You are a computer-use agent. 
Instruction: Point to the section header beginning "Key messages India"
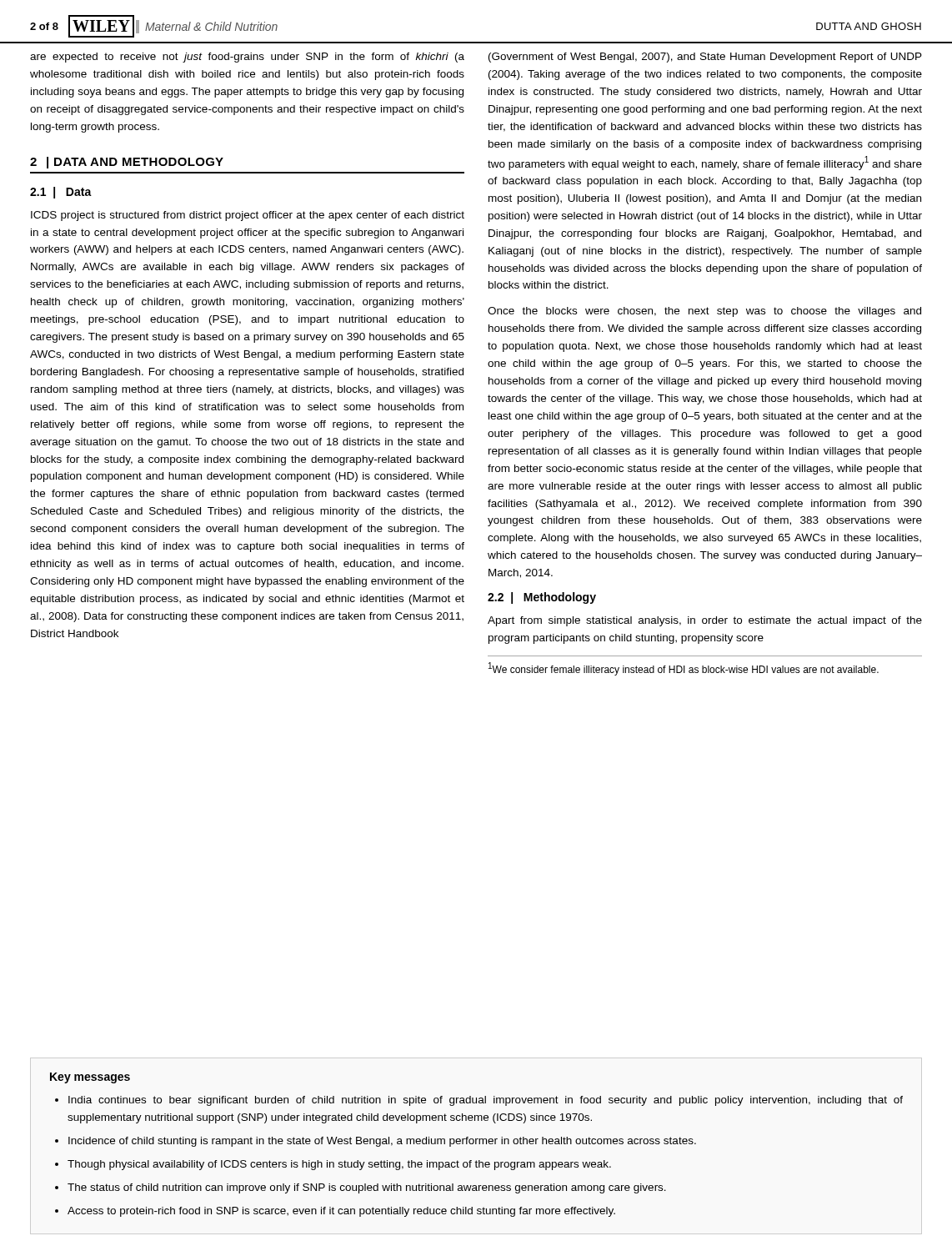476,1145
